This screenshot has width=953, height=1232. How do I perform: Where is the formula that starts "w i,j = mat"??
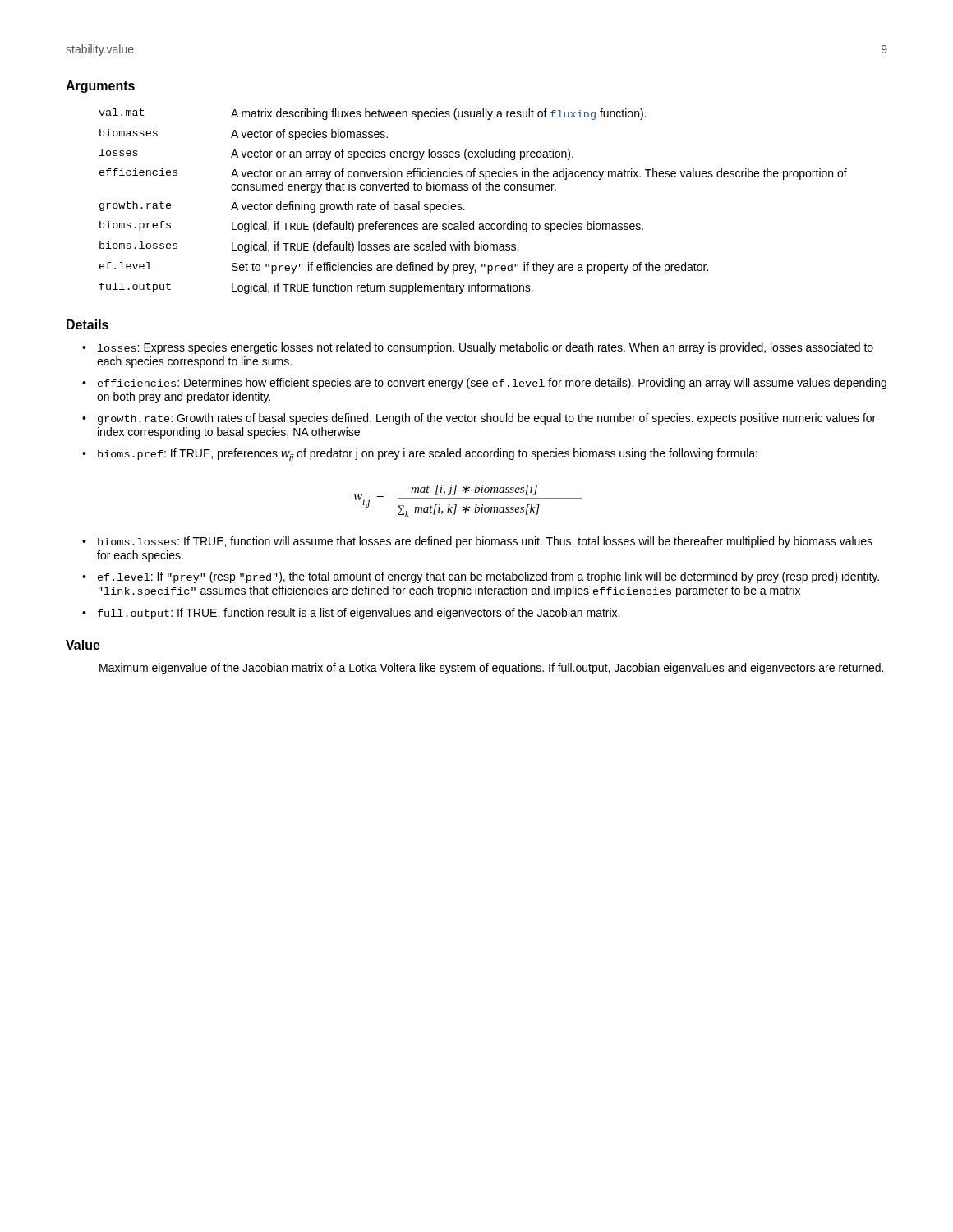point(476,497)
